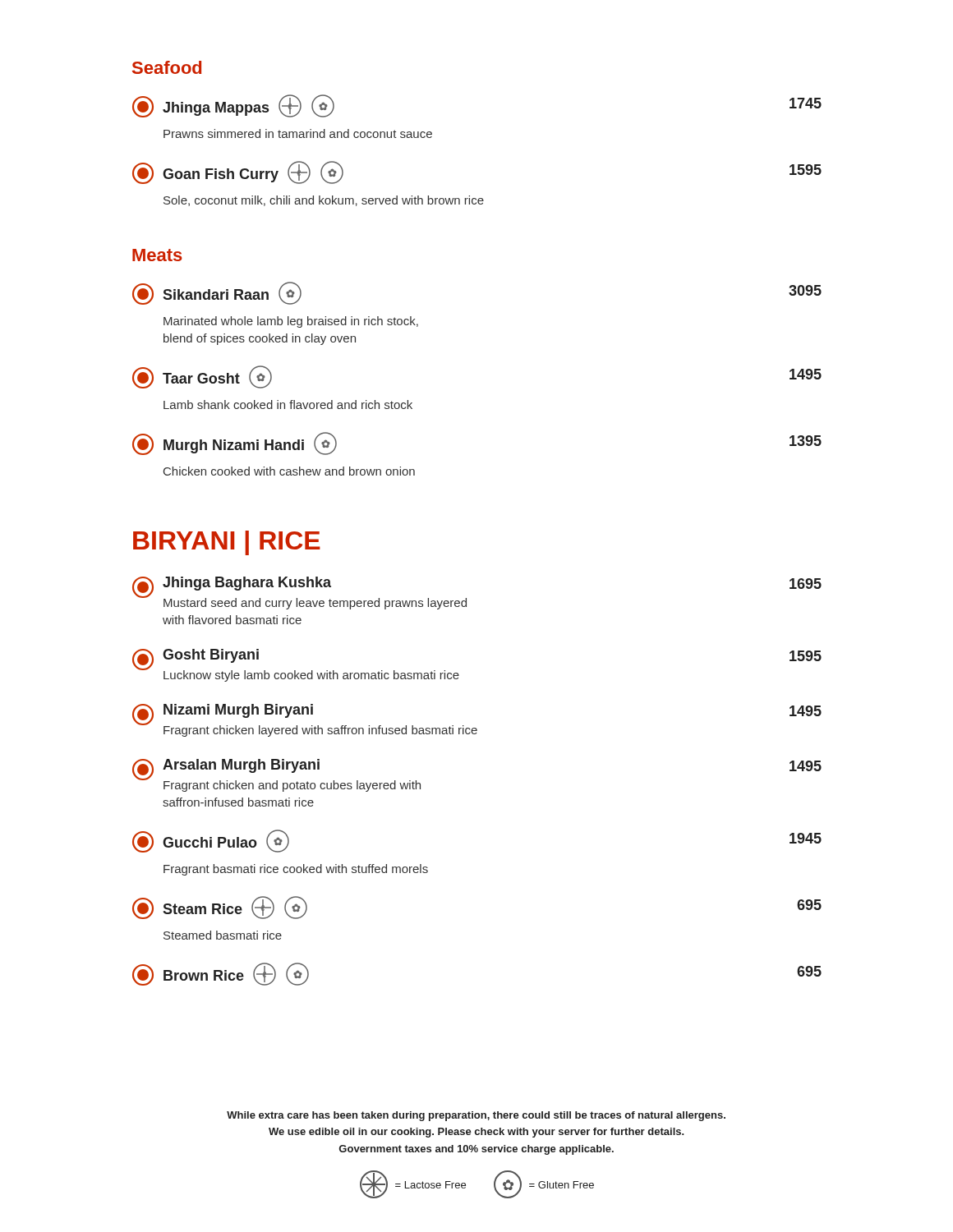Find the text block starting "Jhinga Mappas ℓ ✿ Prawns simmered"

[239, 106]
